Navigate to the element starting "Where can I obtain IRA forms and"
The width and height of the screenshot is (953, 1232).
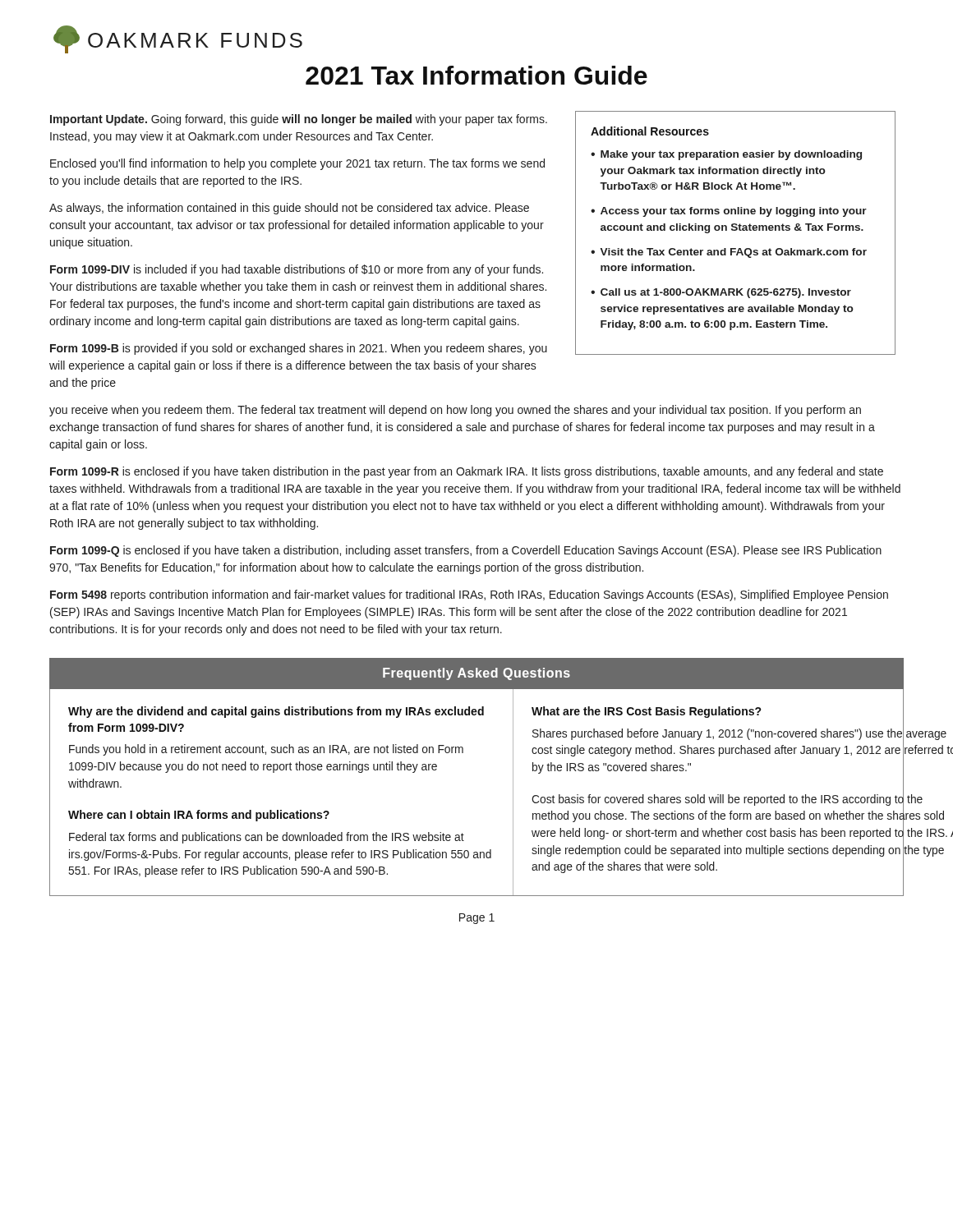point(199,815)
